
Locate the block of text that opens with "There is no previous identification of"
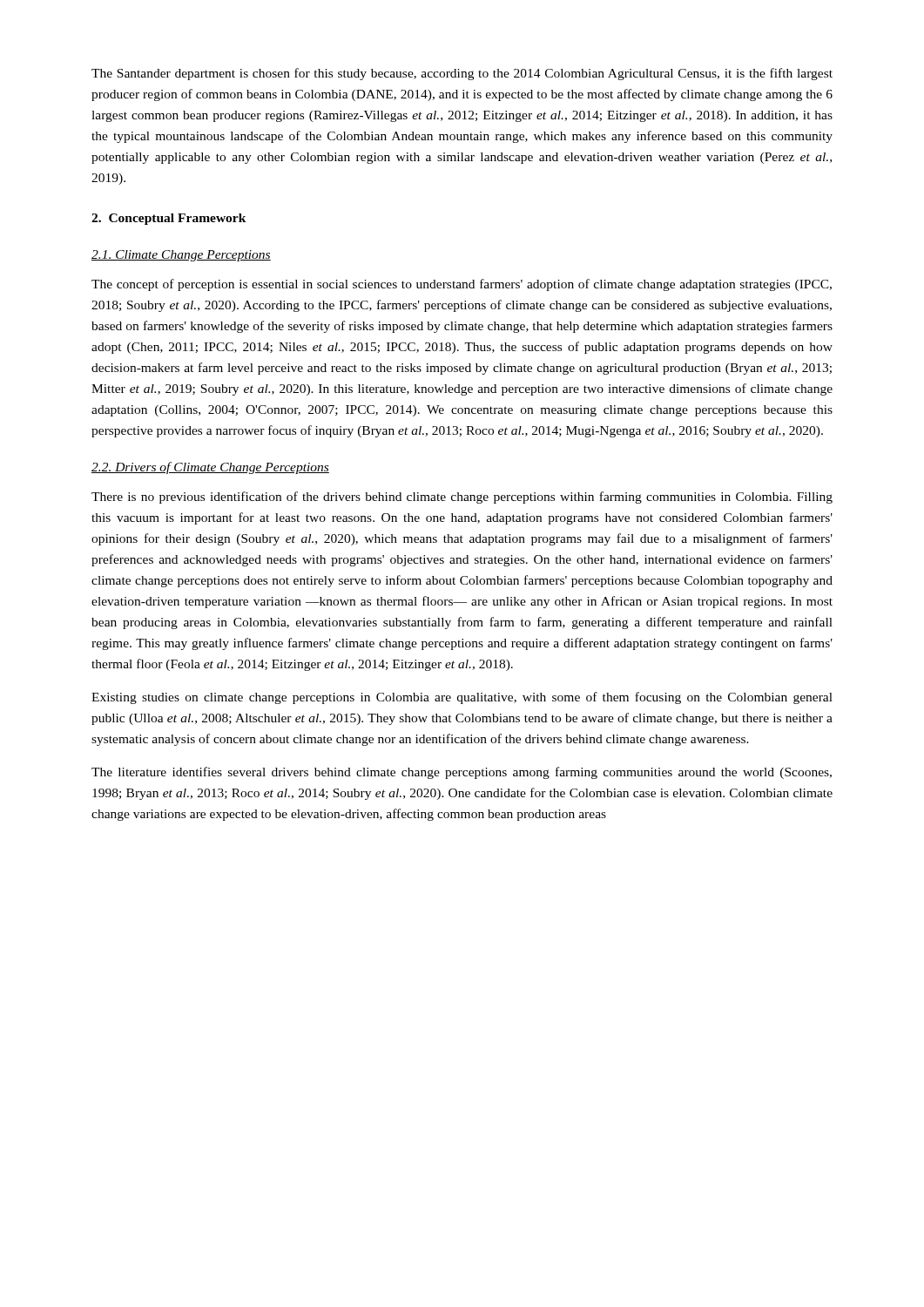pos(462,581)
